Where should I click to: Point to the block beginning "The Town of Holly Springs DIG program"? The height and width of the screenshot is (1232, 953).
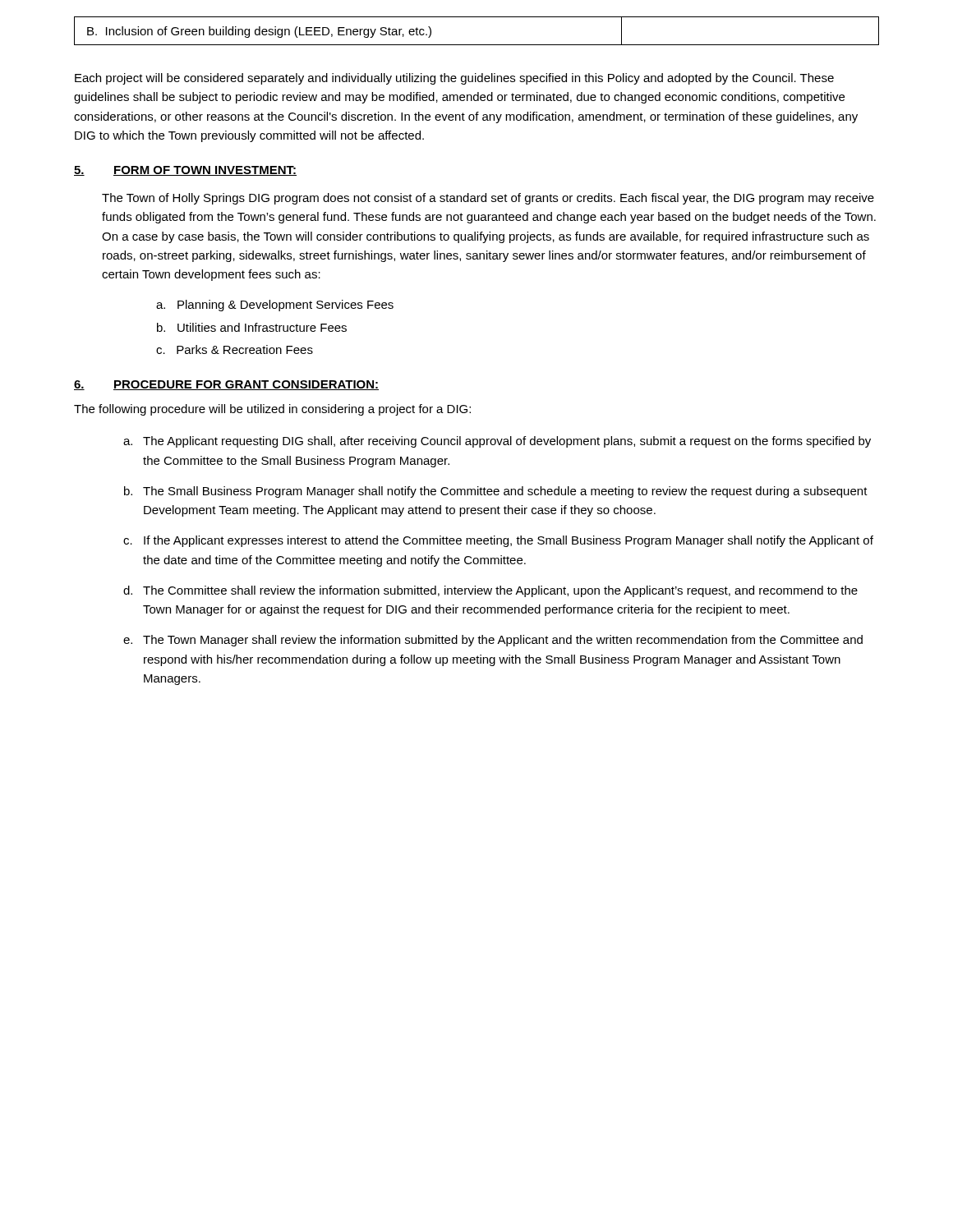(490, 236)
